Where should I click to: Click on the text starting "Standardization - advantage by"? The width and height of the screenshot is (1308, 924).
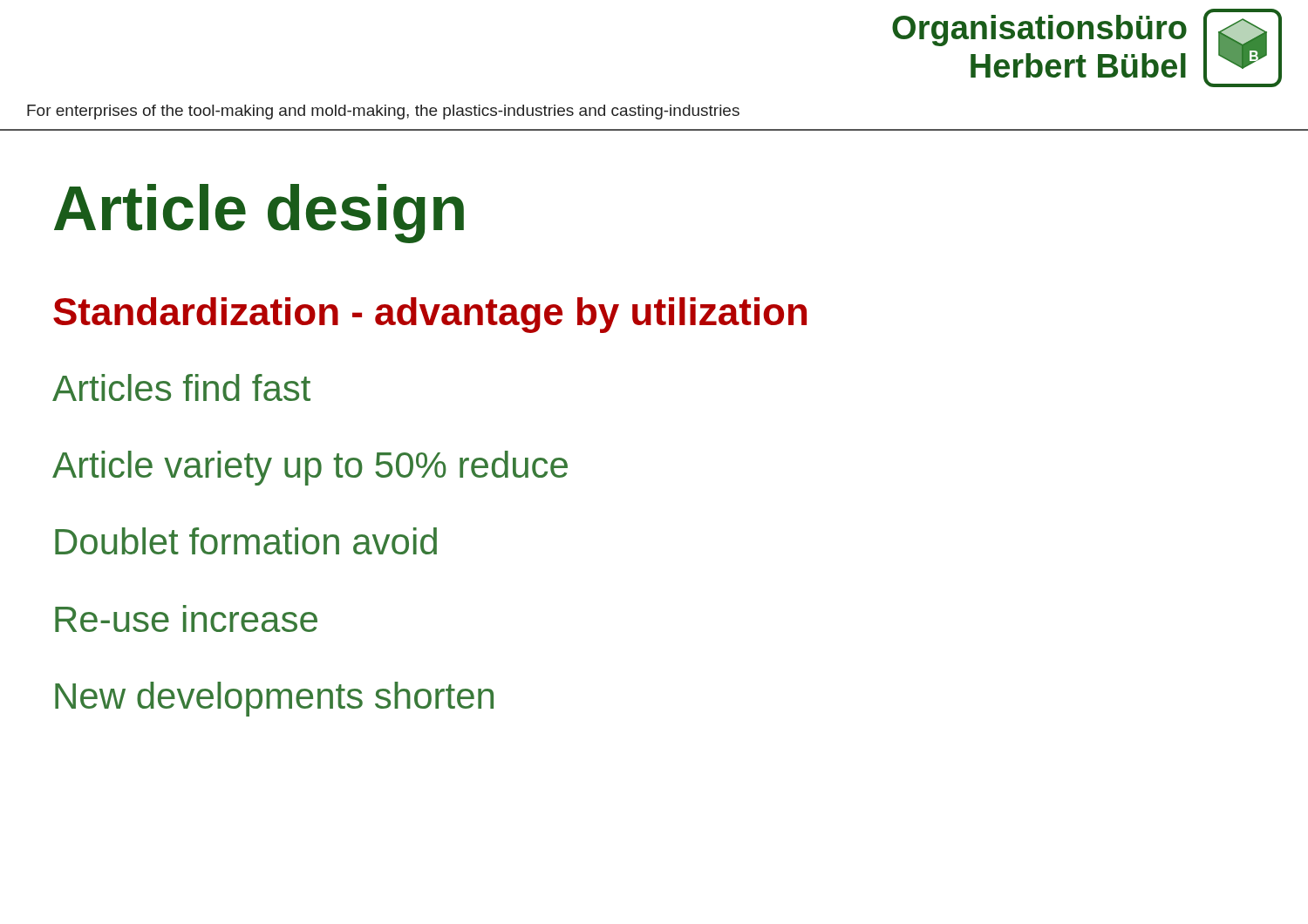click(x=431, y=312)
